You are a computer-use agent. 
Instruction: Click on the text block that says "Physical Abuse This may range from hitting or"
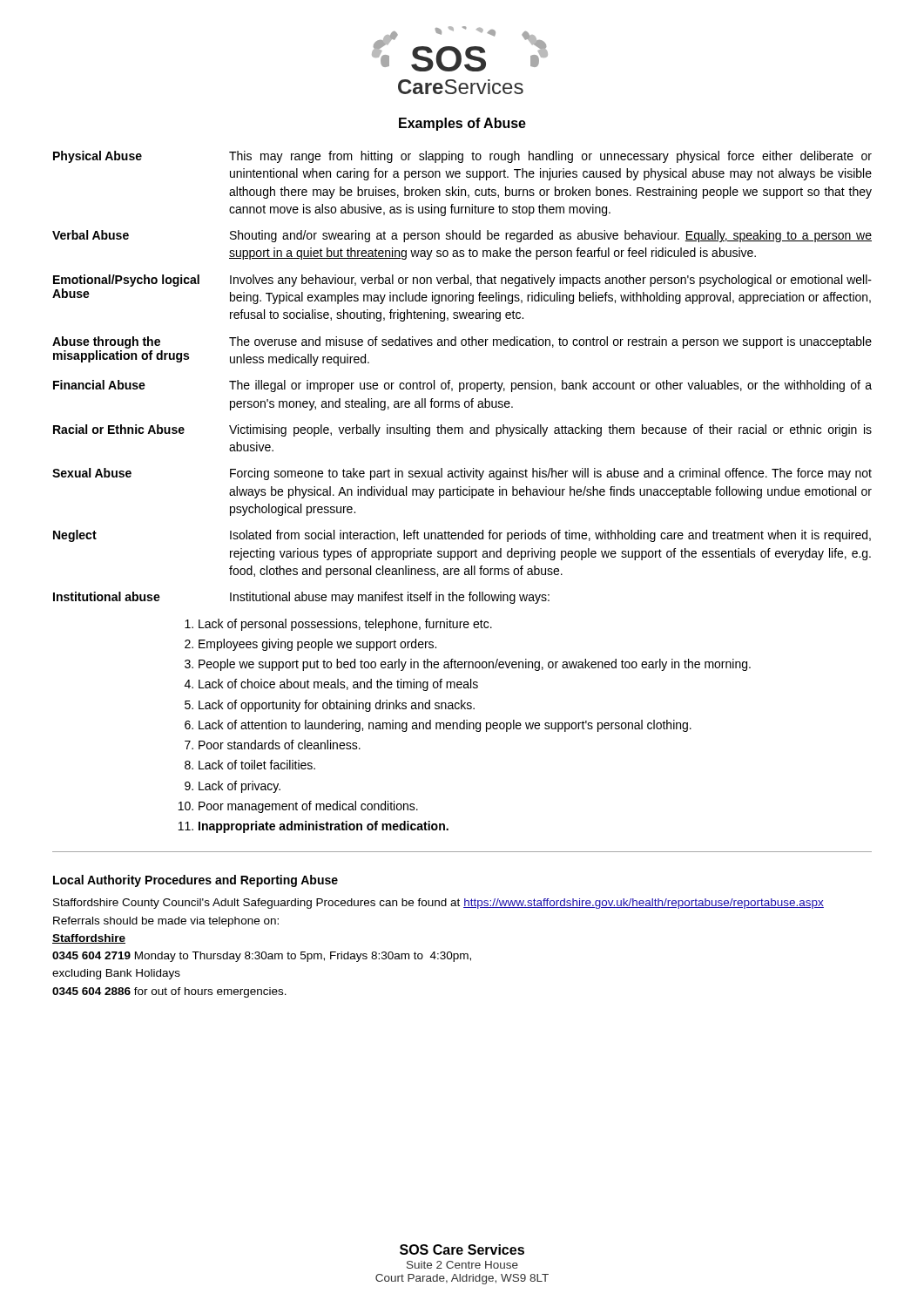462,183
